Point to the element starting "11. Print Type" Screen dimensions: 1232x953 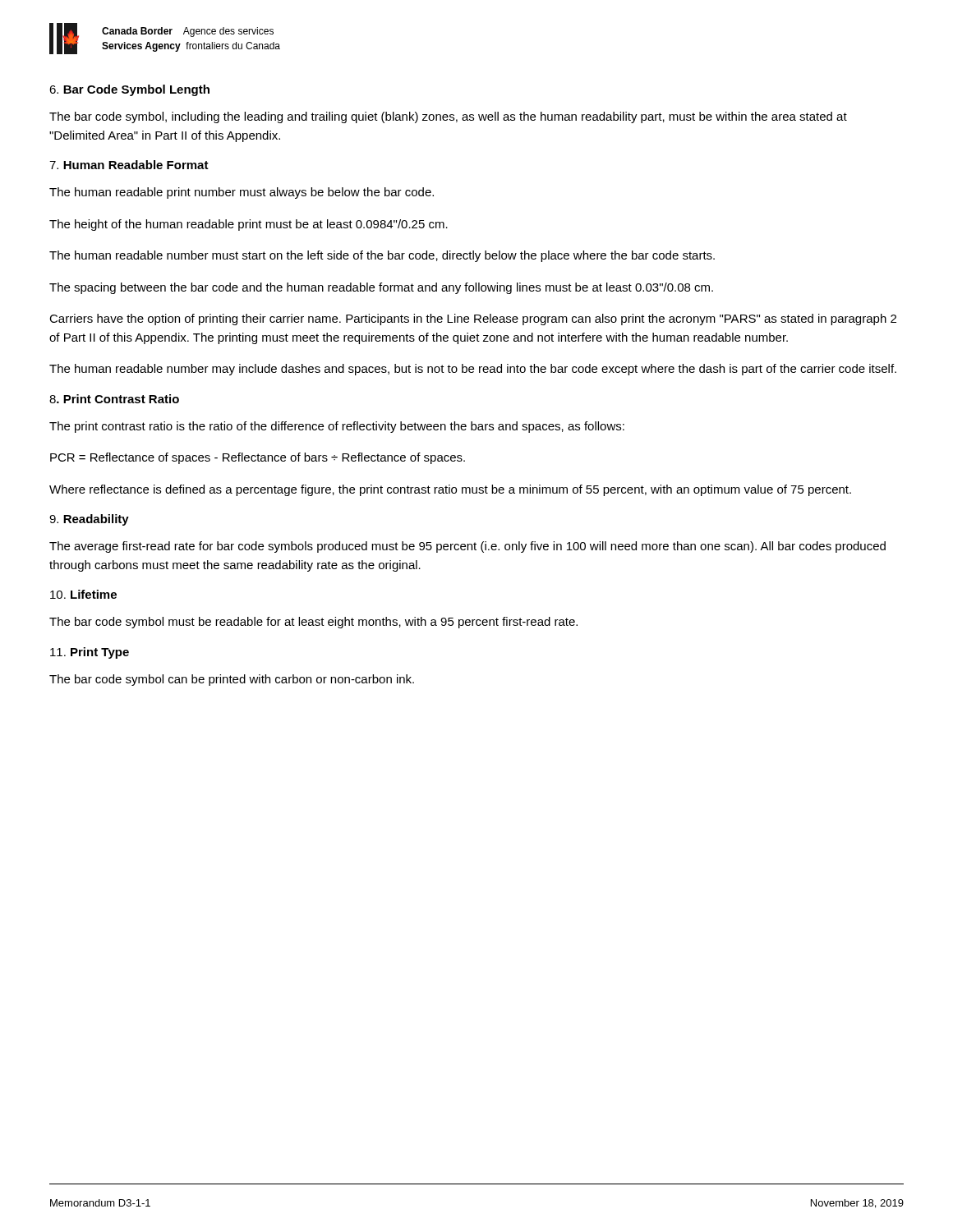(x=89, y=651)
